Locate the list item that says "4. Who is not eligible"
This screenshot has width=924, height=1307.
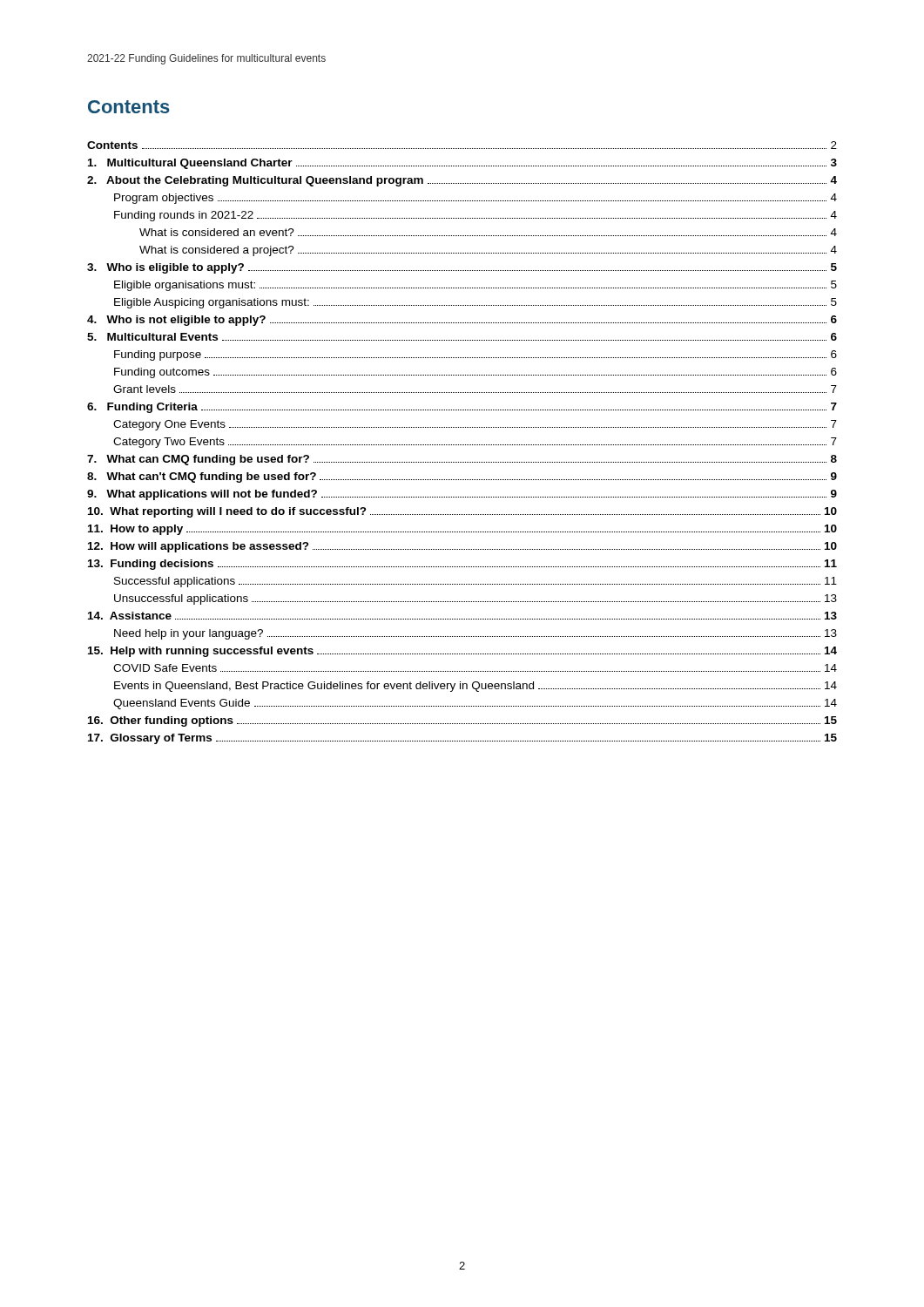pyautogui.click(x=462, y=319)
